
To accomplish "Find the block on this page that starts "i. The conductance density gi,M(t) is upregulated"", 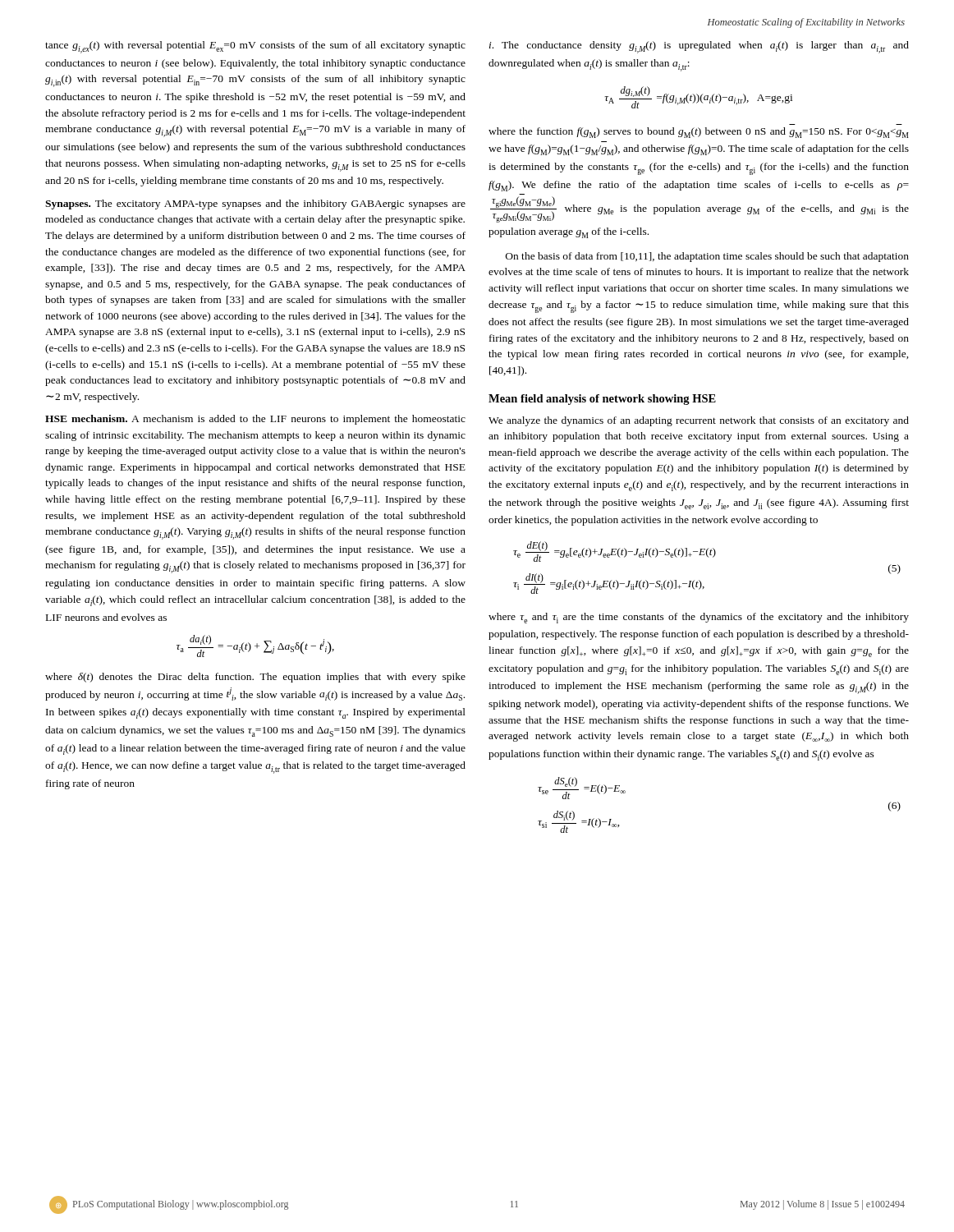I will [699, 55].
